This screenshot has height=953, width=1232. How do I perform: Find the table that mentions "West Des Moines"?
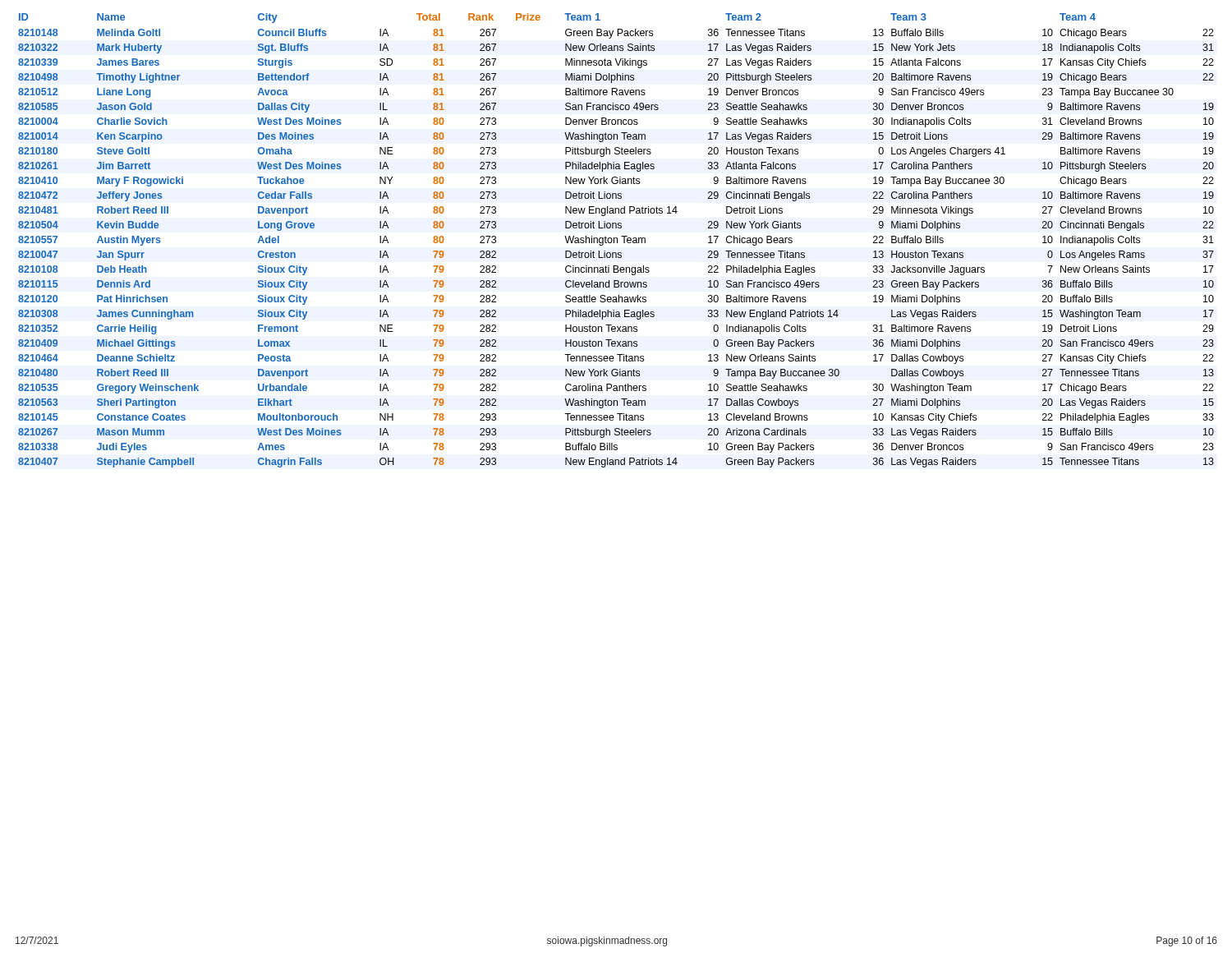click(x=616, y=239)
